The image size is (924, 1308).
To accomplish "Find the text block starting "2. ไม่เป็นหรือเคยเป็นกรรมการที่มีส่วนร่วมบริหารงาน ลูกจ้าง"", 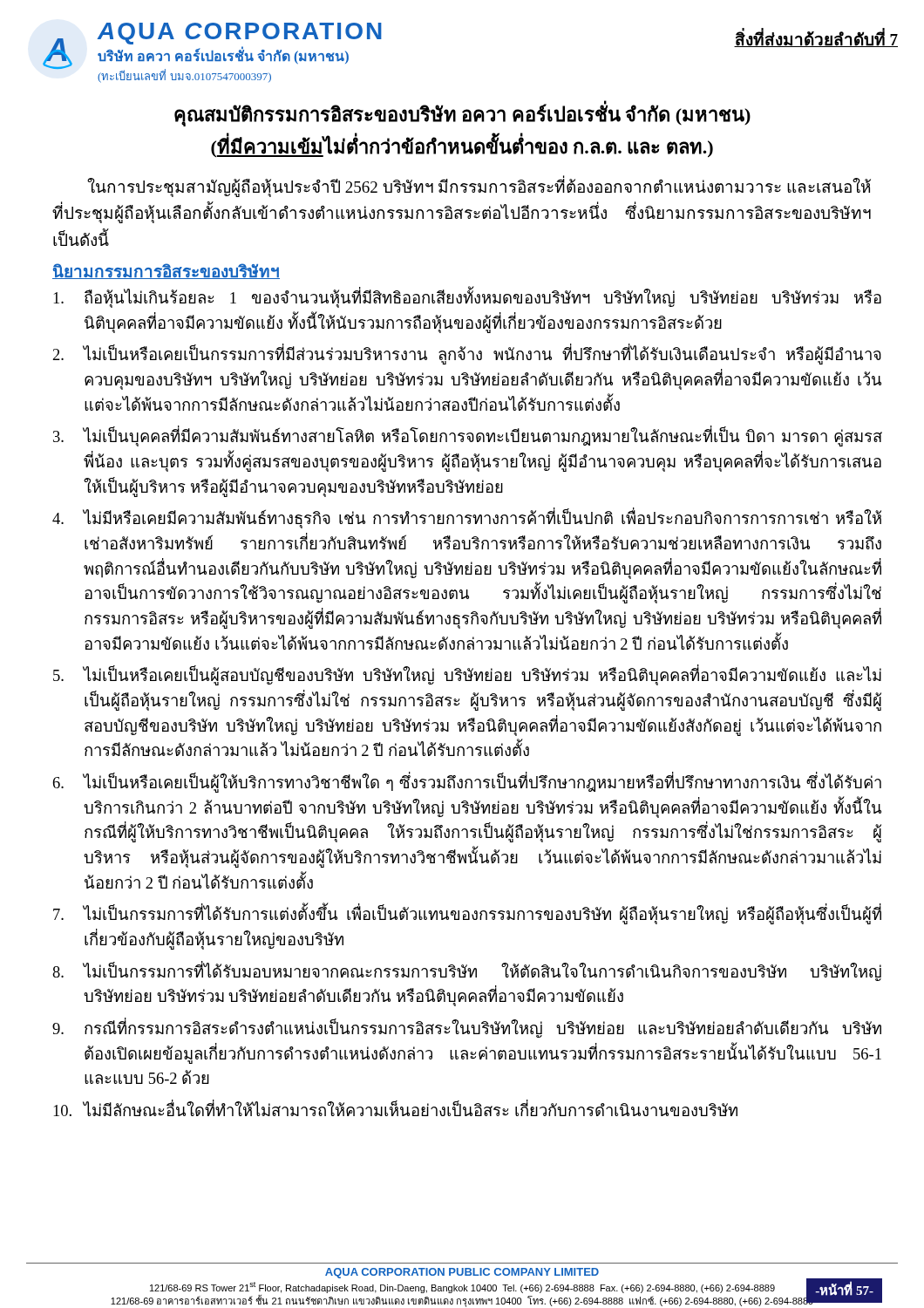I will click(467, 380).
